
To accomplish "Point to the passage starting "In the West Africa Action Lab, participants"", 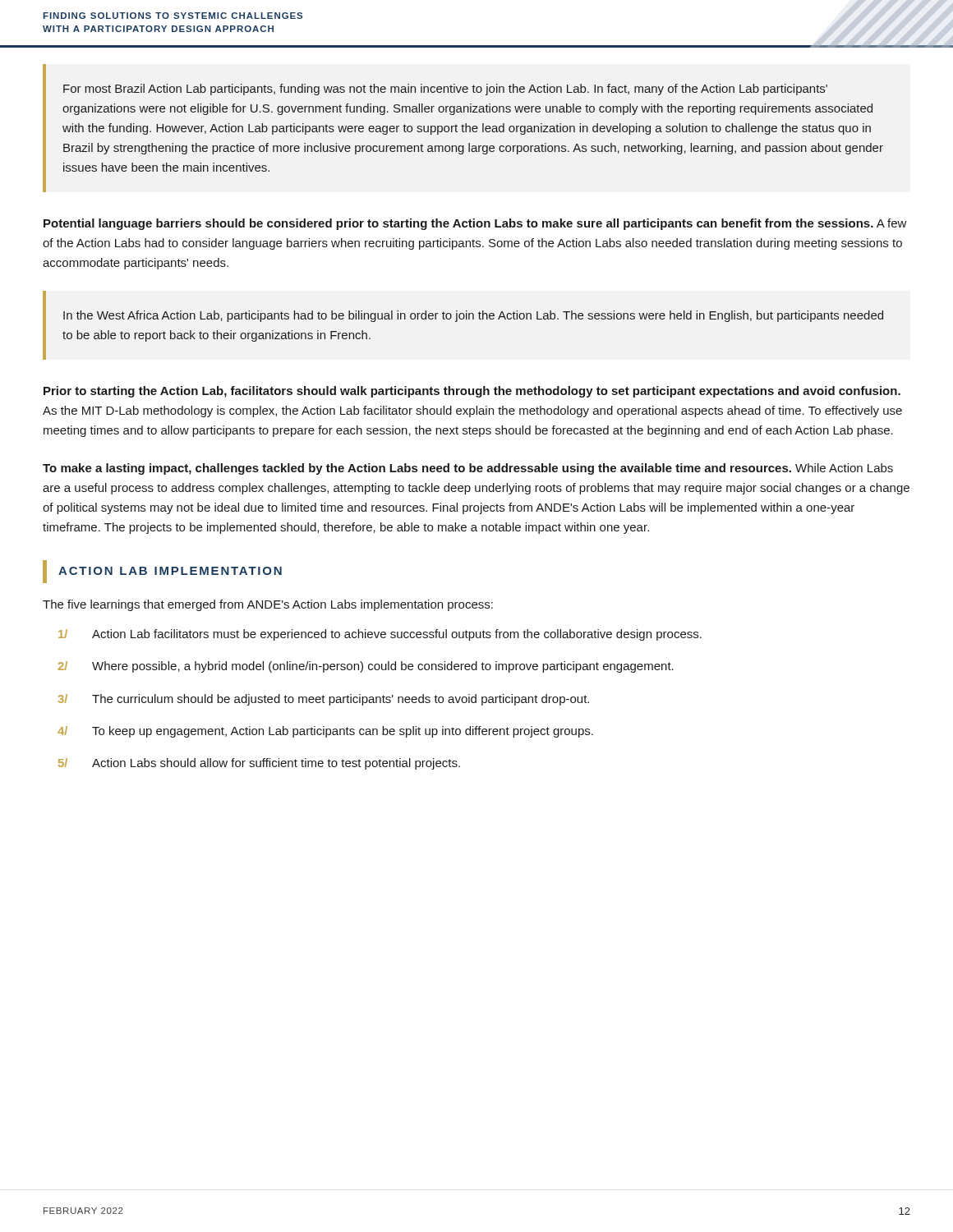I will coord(473,325).
